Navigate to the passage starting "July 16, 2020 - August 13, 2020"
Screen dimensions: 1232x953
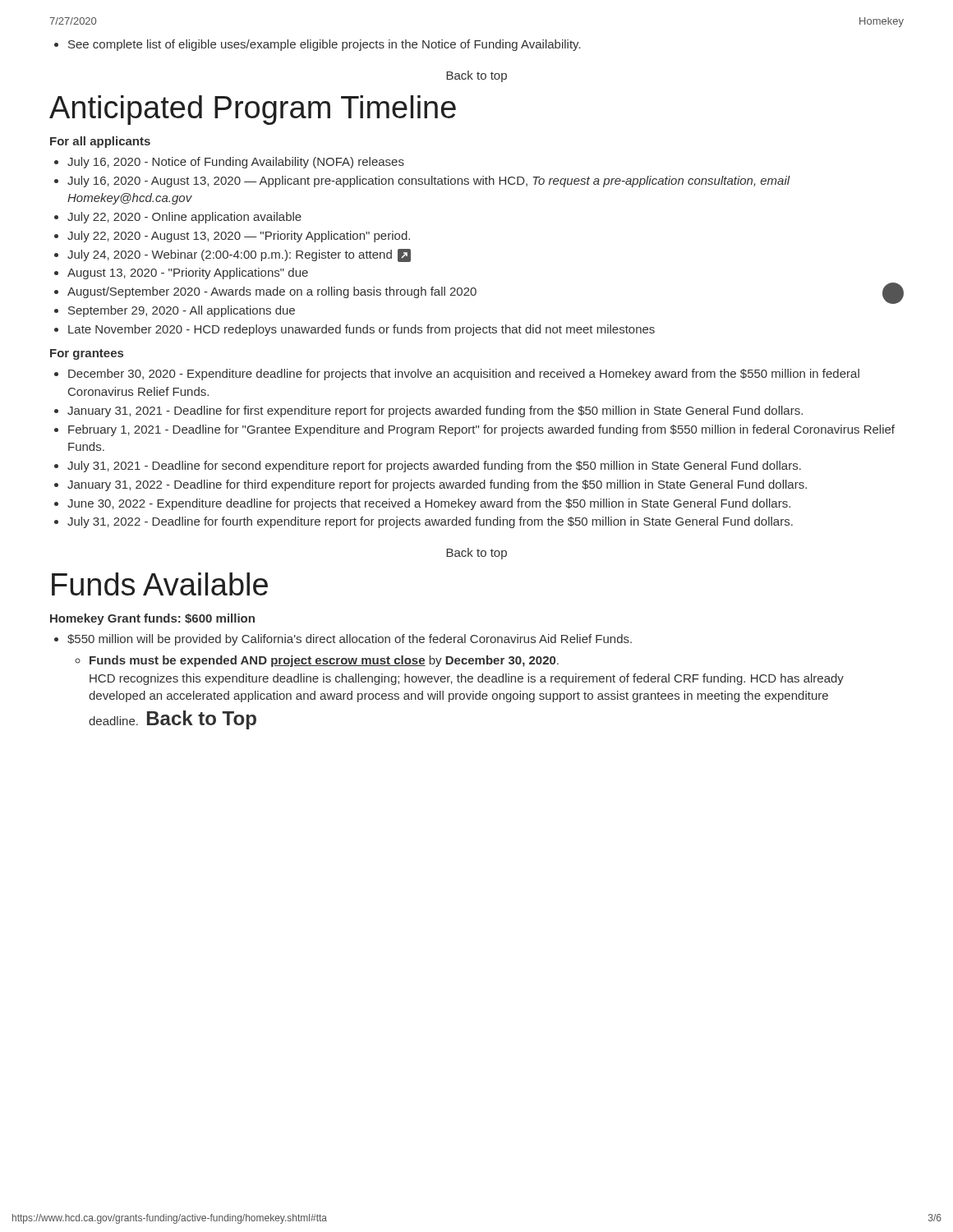(x=476, y=189)
